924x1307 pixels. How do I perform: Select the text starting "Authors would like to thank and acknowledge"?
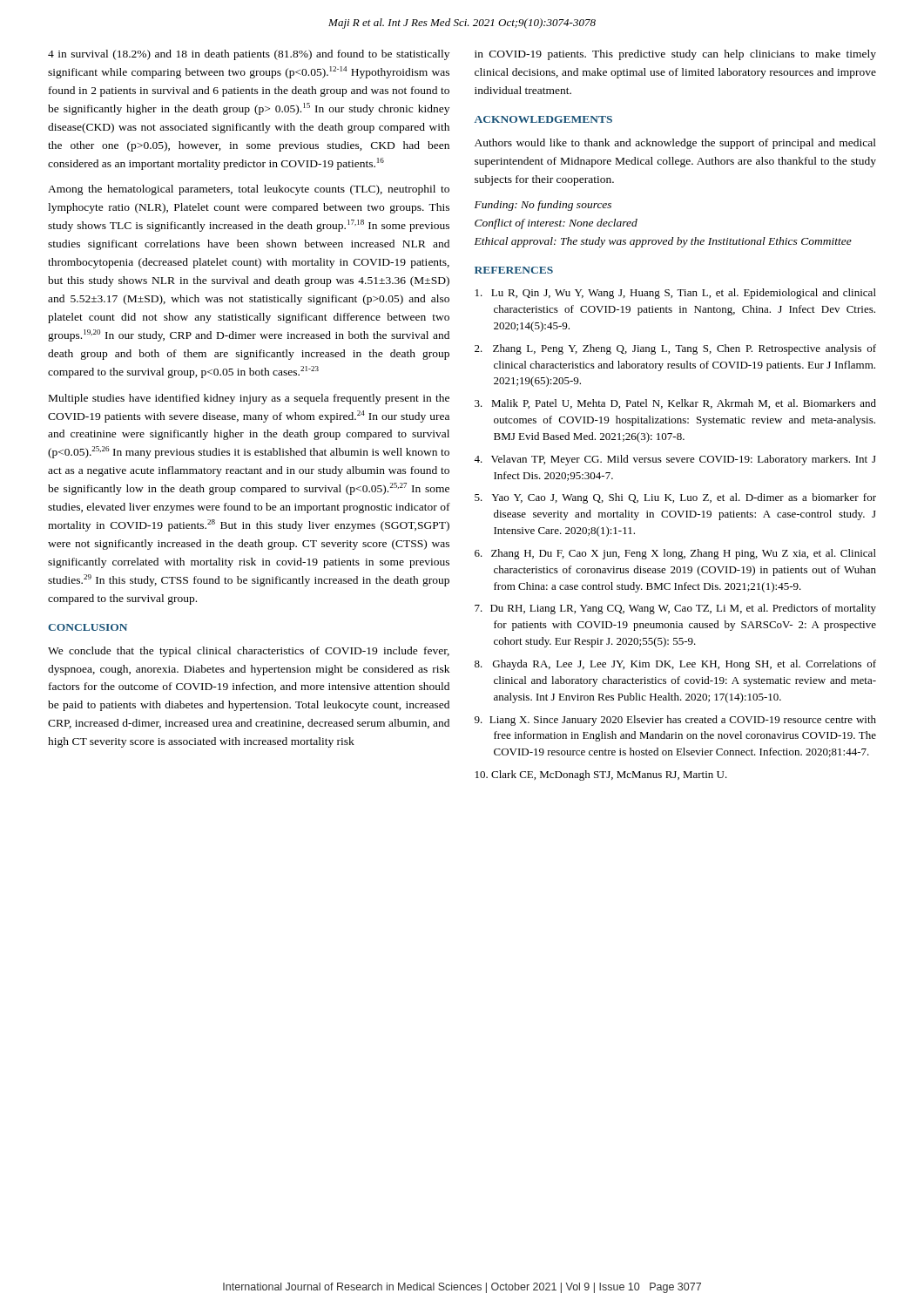675,161
